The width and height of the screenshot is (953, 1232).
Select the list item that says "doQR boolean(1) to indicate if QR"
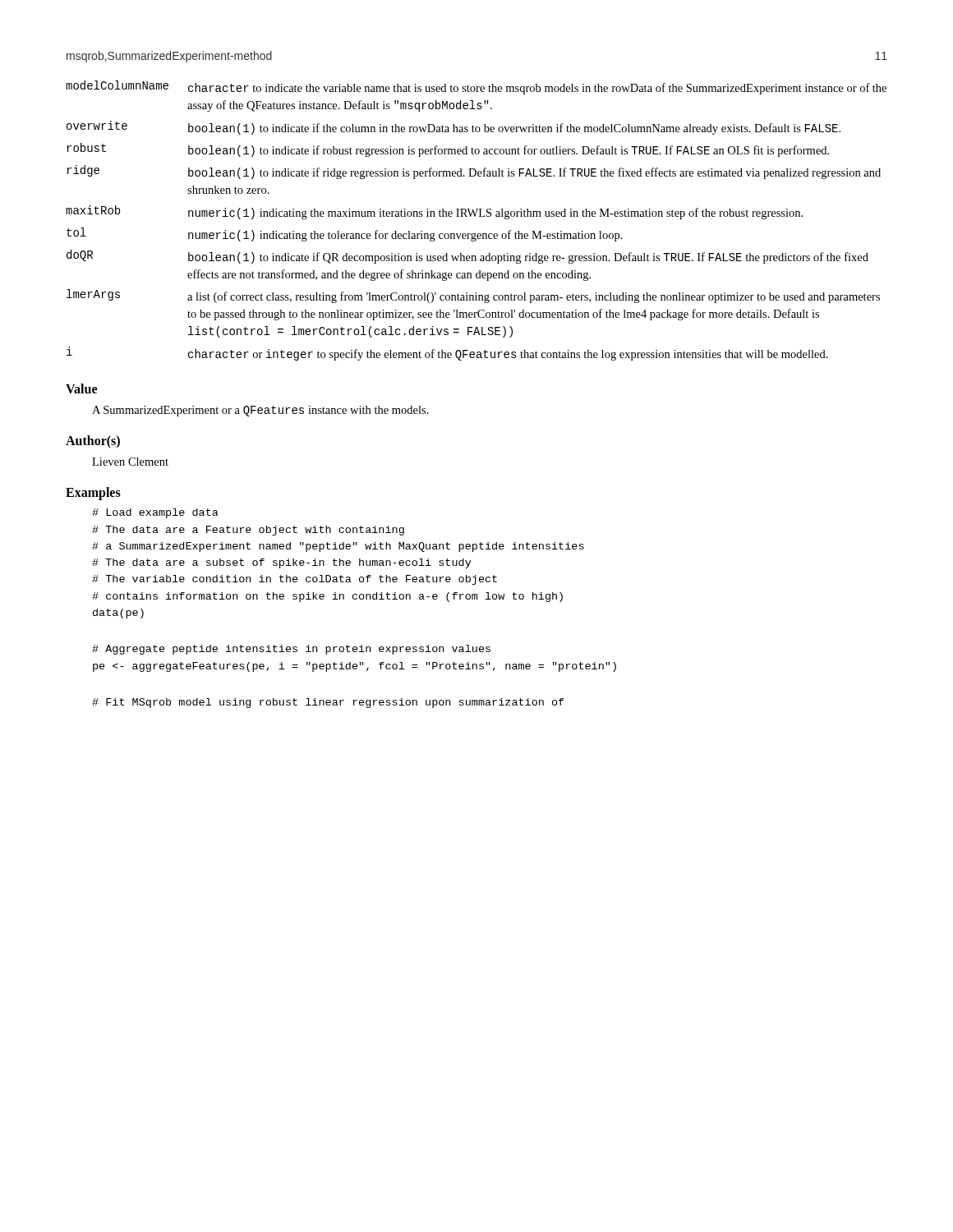476,266
